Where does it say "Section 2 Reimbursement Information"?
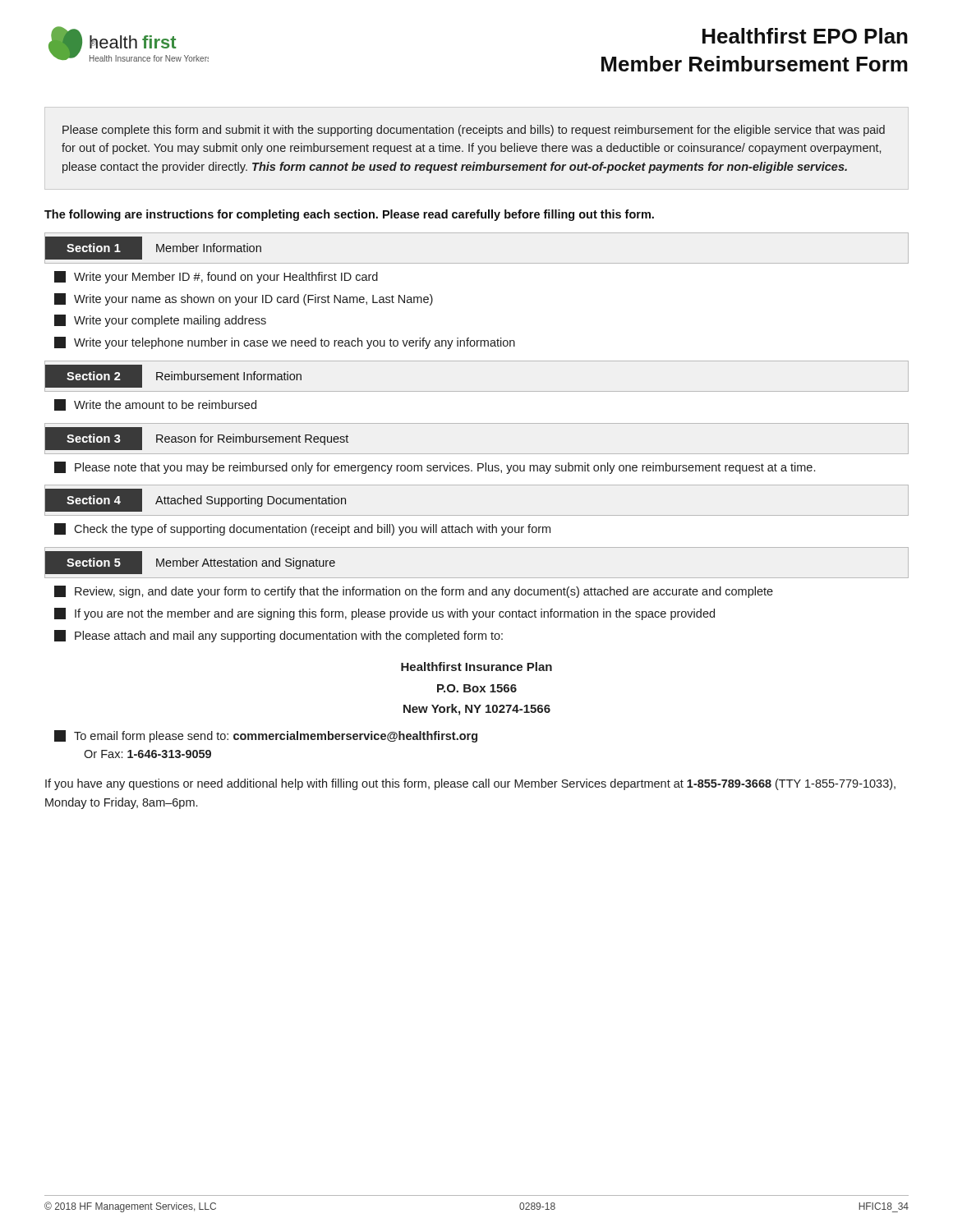Viewport: 953px width, 1232px height. click(x=180, y=376)
